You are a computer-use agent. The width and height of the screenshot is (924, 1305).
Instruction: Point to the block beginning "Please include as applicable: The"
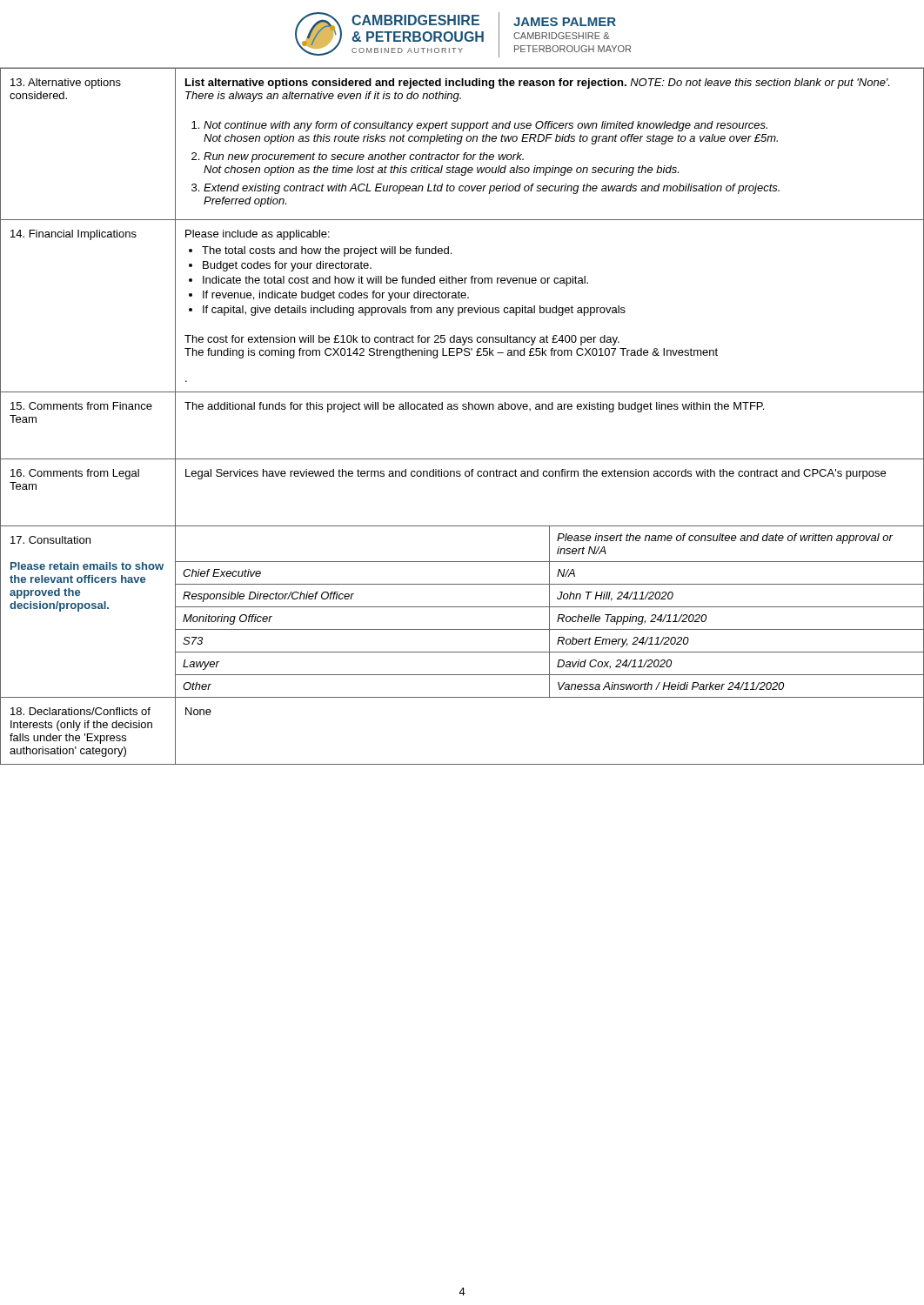(549, 306)
